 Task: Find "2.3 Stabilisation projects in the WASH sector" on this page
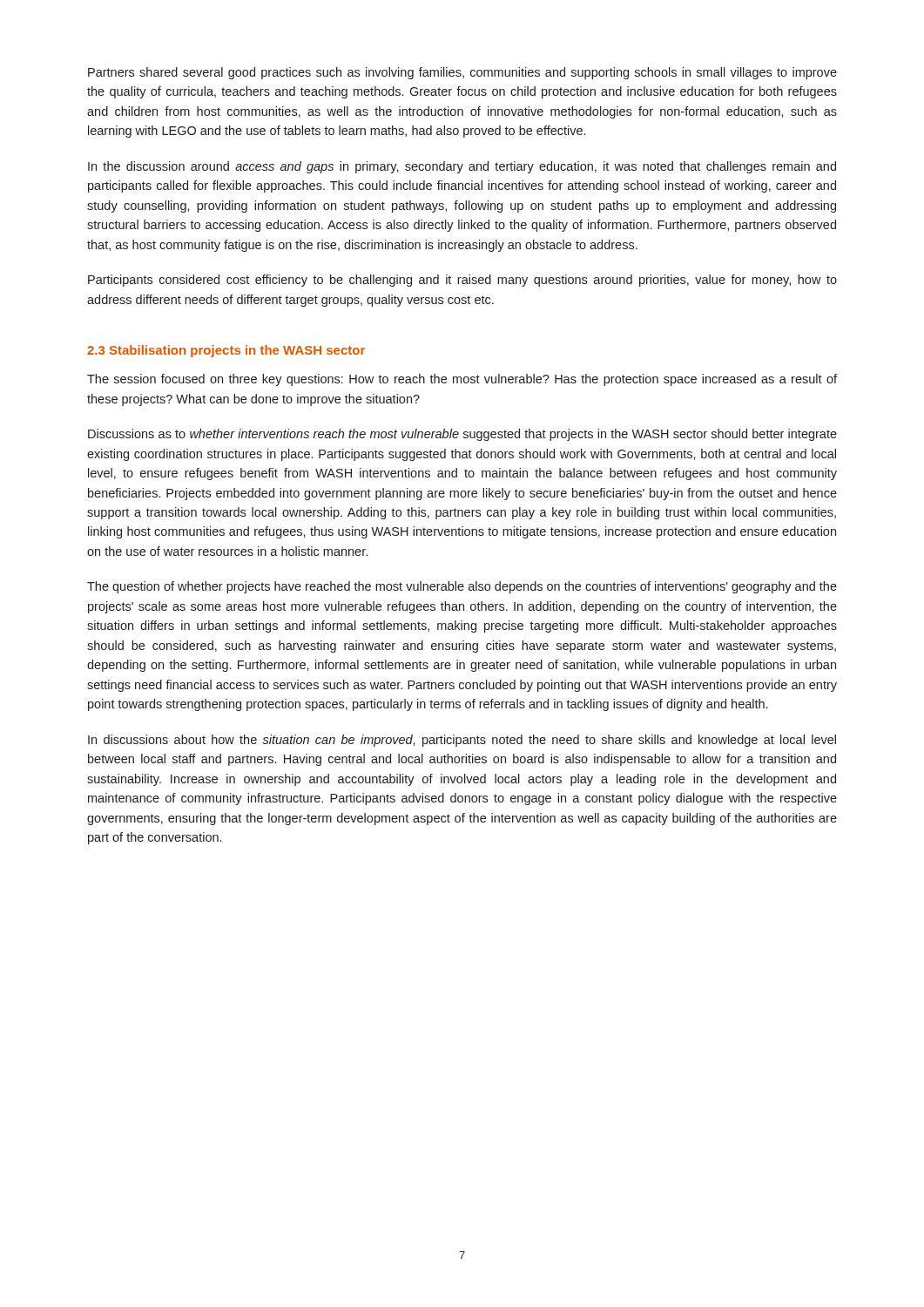[226, 350]
